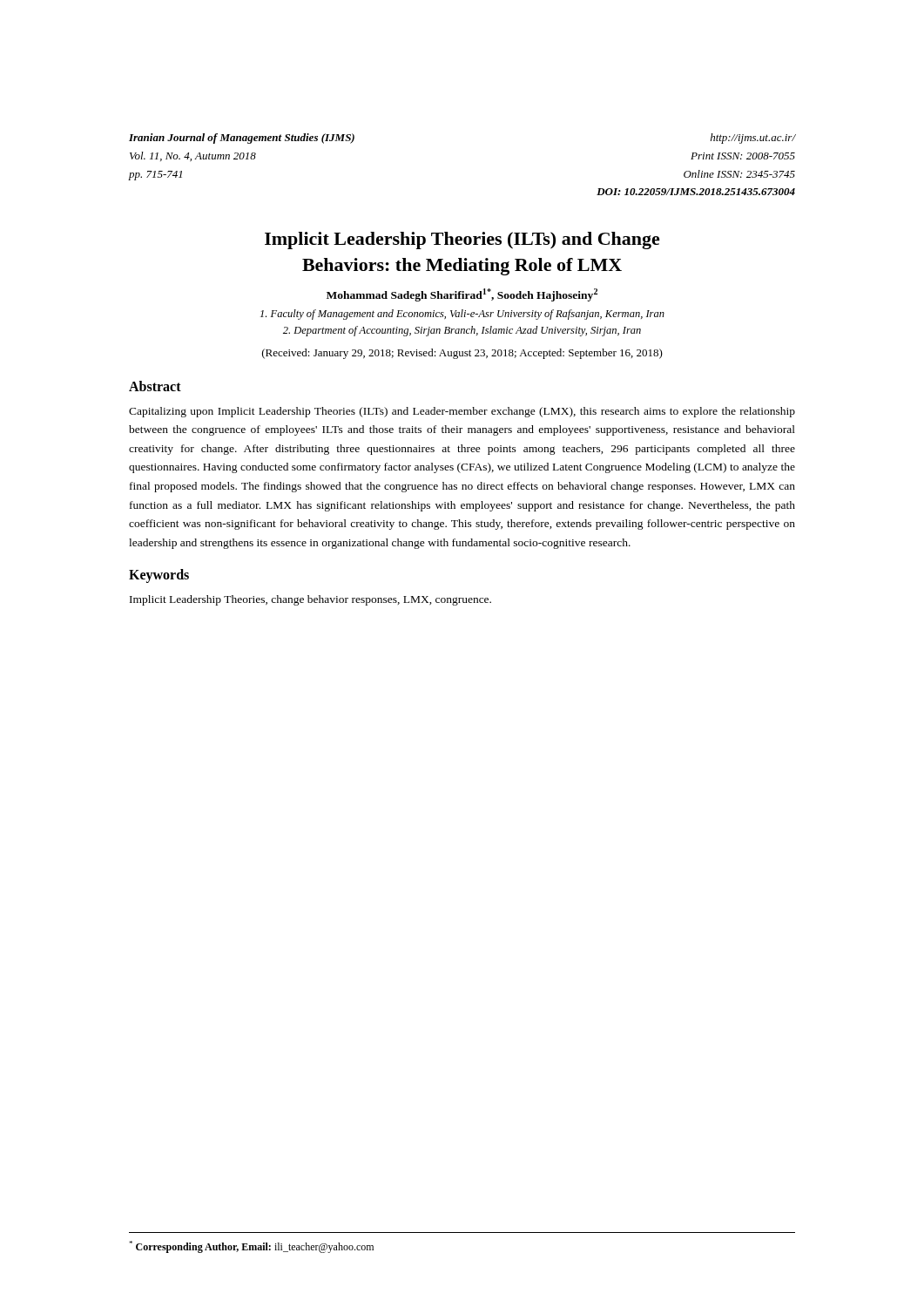Find the block starting "Faculty of Management and"
Viewport: 924px width, 1307px height.
[x=462, y=322]
